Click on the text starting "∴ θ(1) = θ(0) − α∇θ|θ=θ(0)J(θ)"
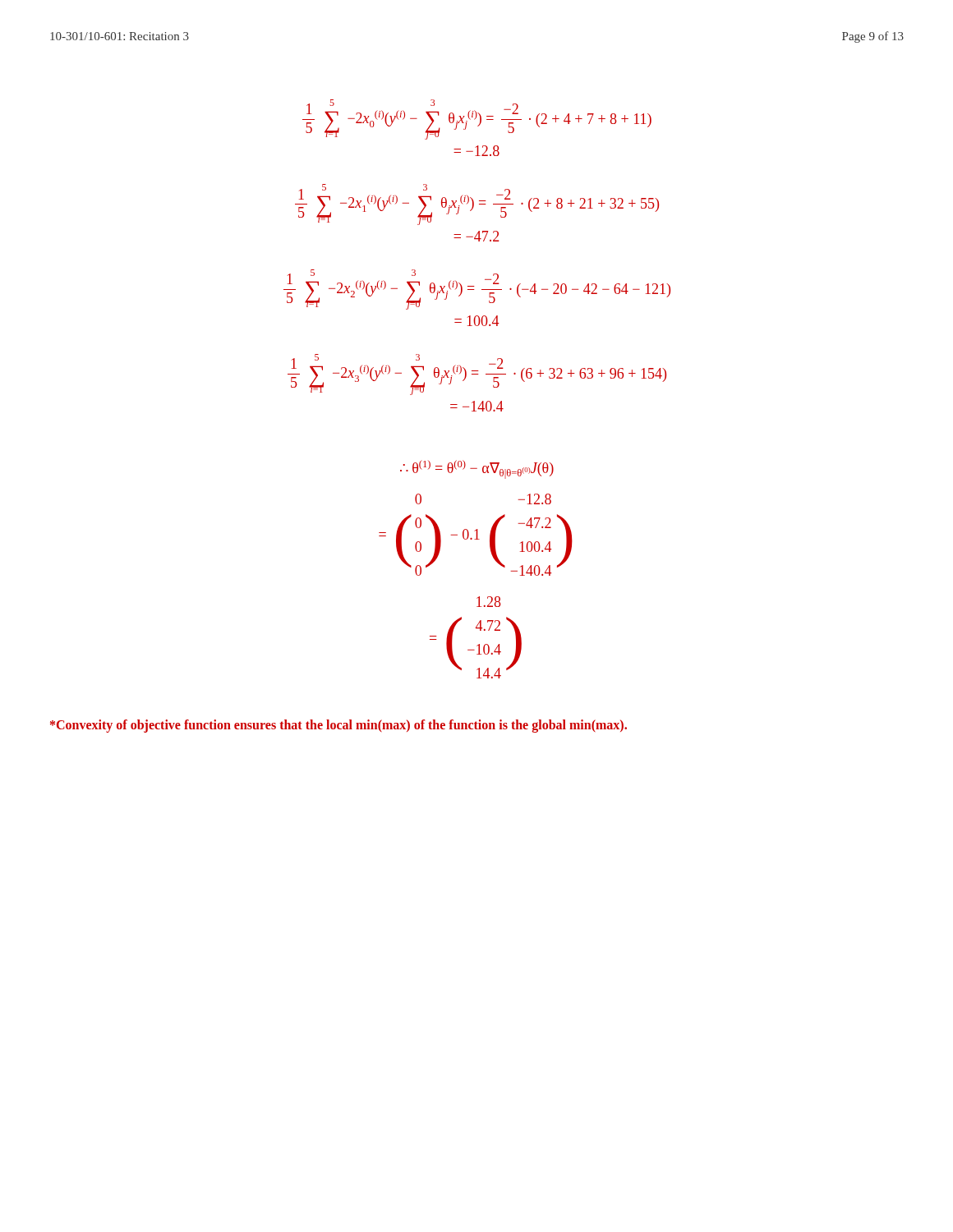953x1232 pixels. pos(477,469)
